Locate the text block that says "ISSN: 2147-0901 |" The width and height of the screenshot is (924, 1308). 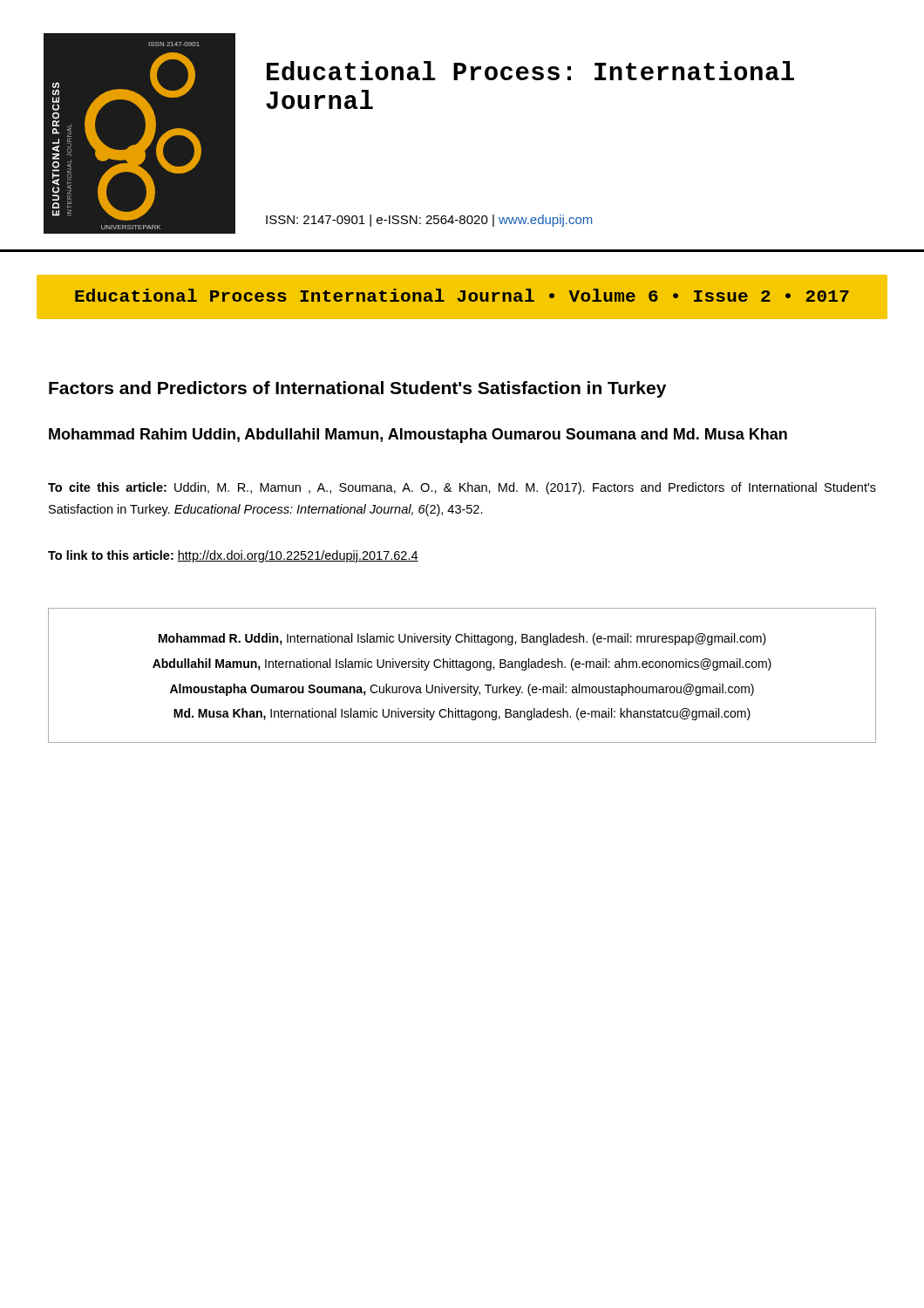point(429,219)
